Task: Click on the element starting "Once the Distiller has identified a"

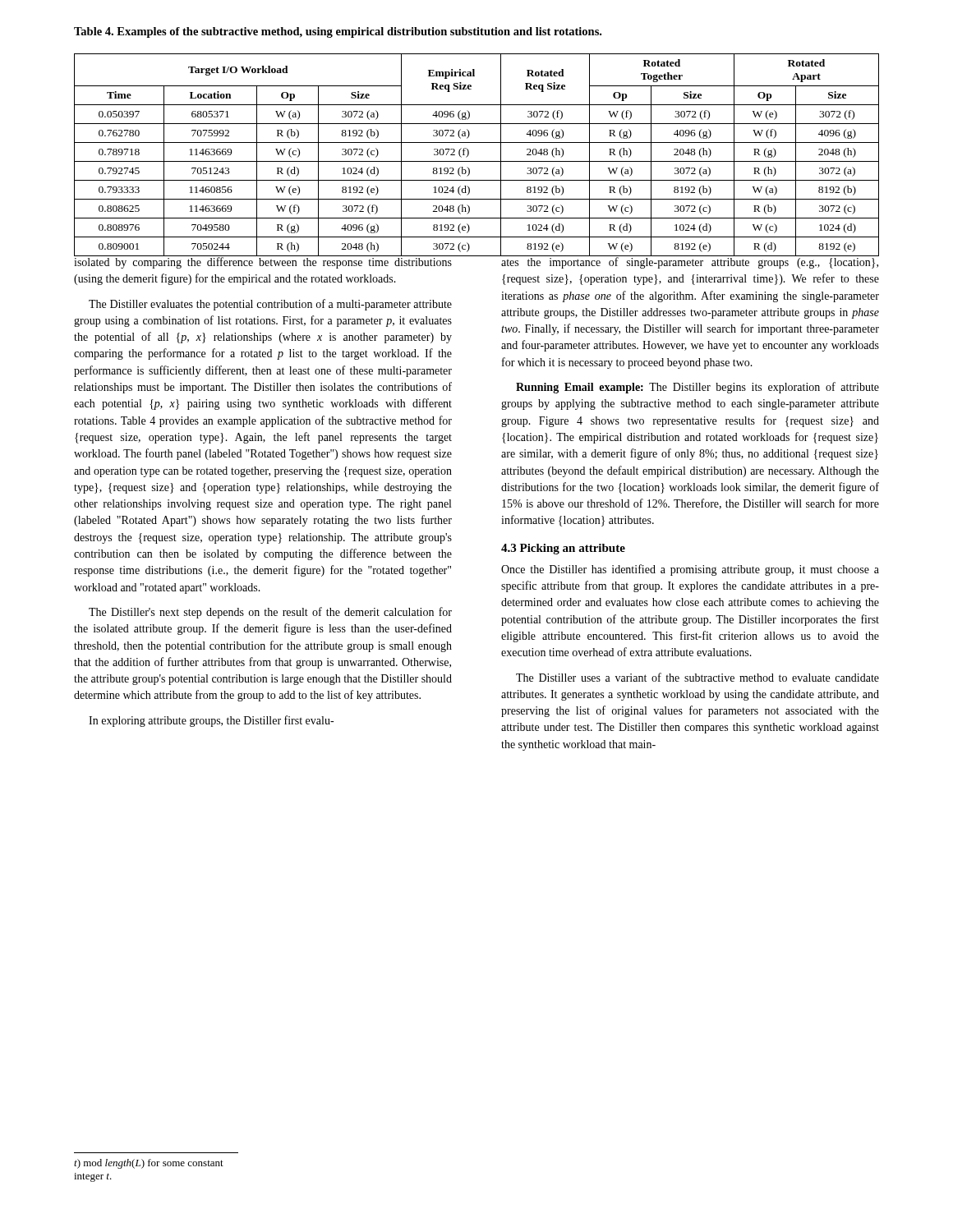Action: coord(690,657)
